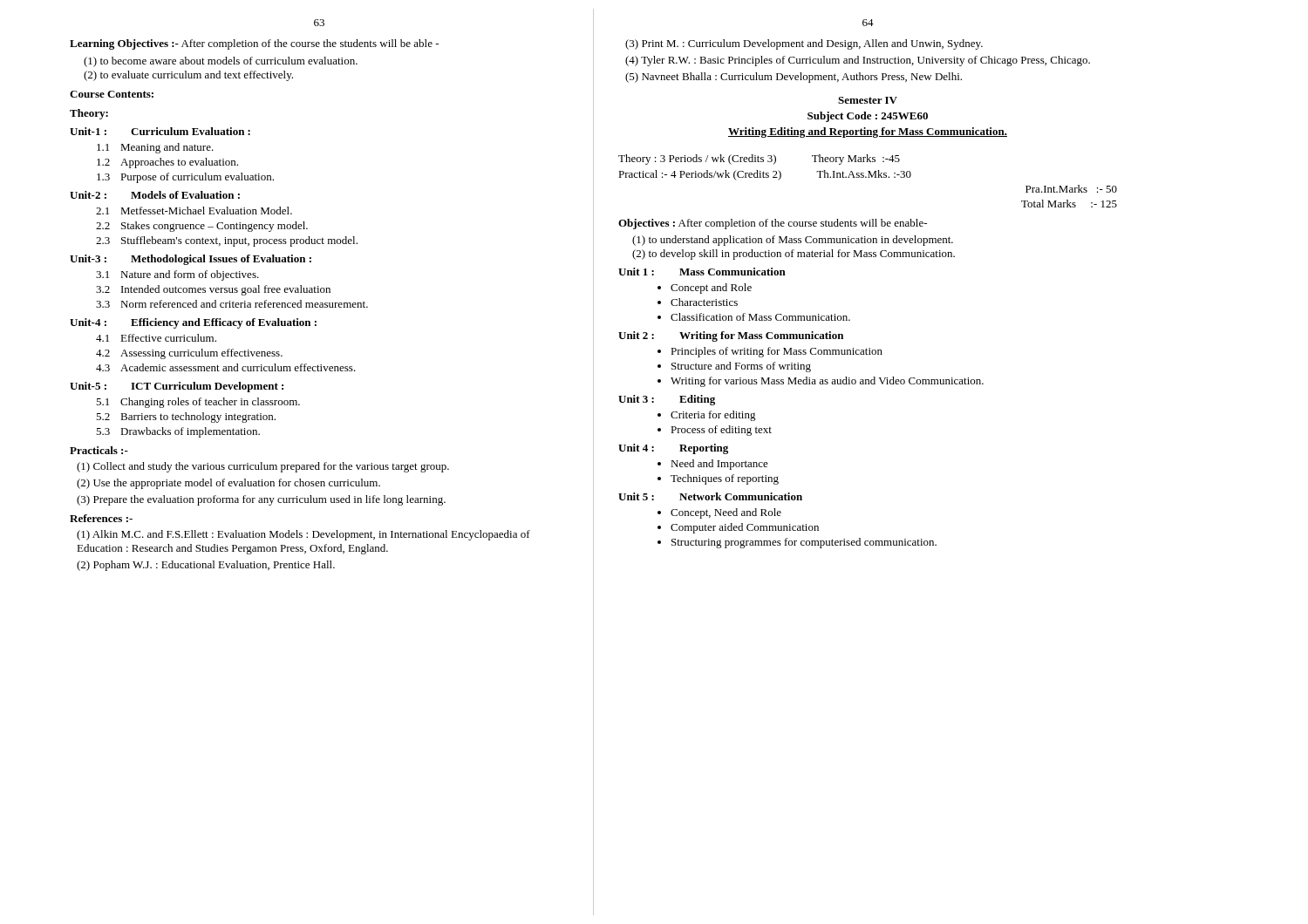Click on the text block that reads "Unit 2 : Writing for Mass"
Screen dimensions: 924x1308
(x=868, y=358)
